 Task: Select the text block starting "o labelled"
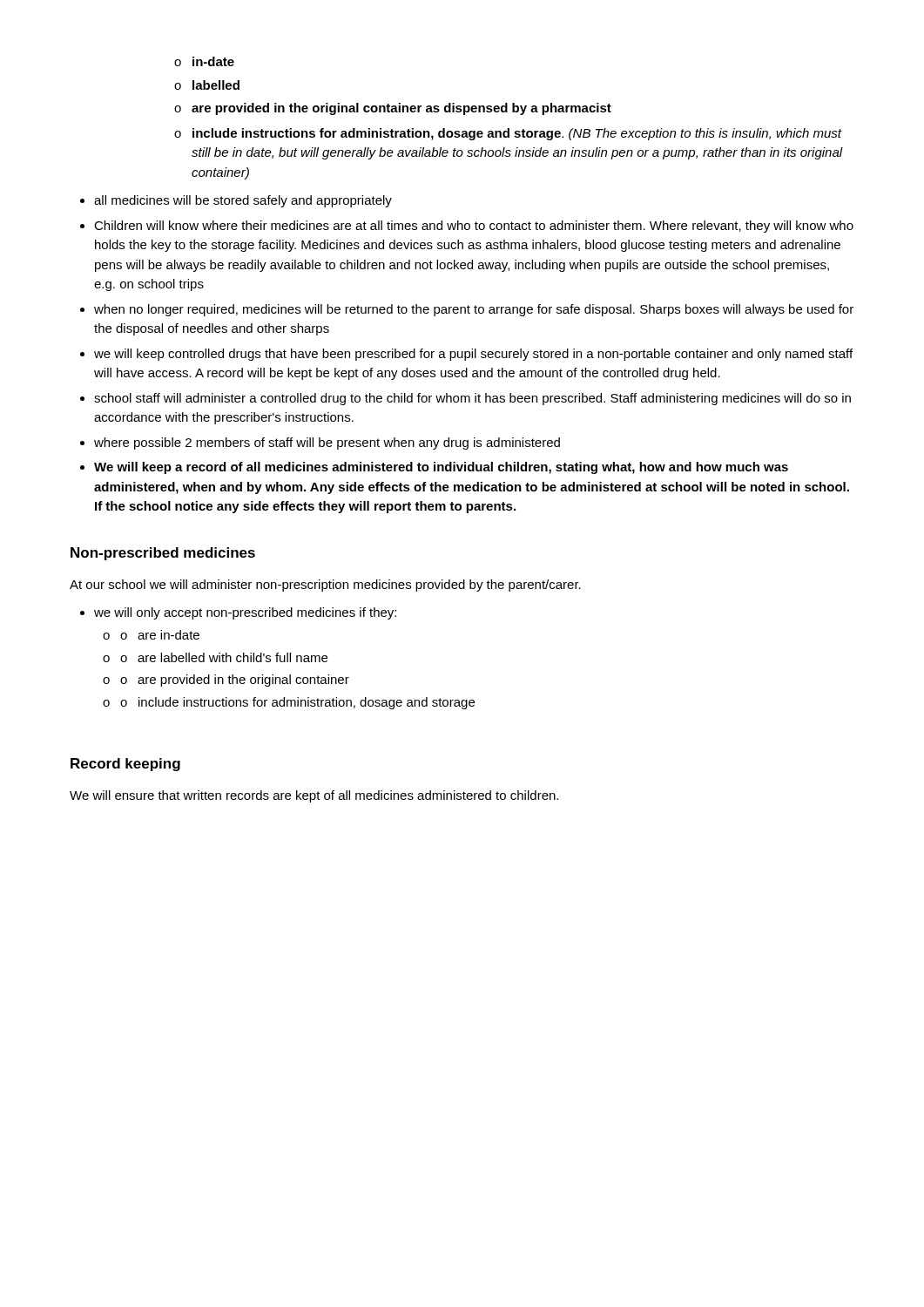207,85
